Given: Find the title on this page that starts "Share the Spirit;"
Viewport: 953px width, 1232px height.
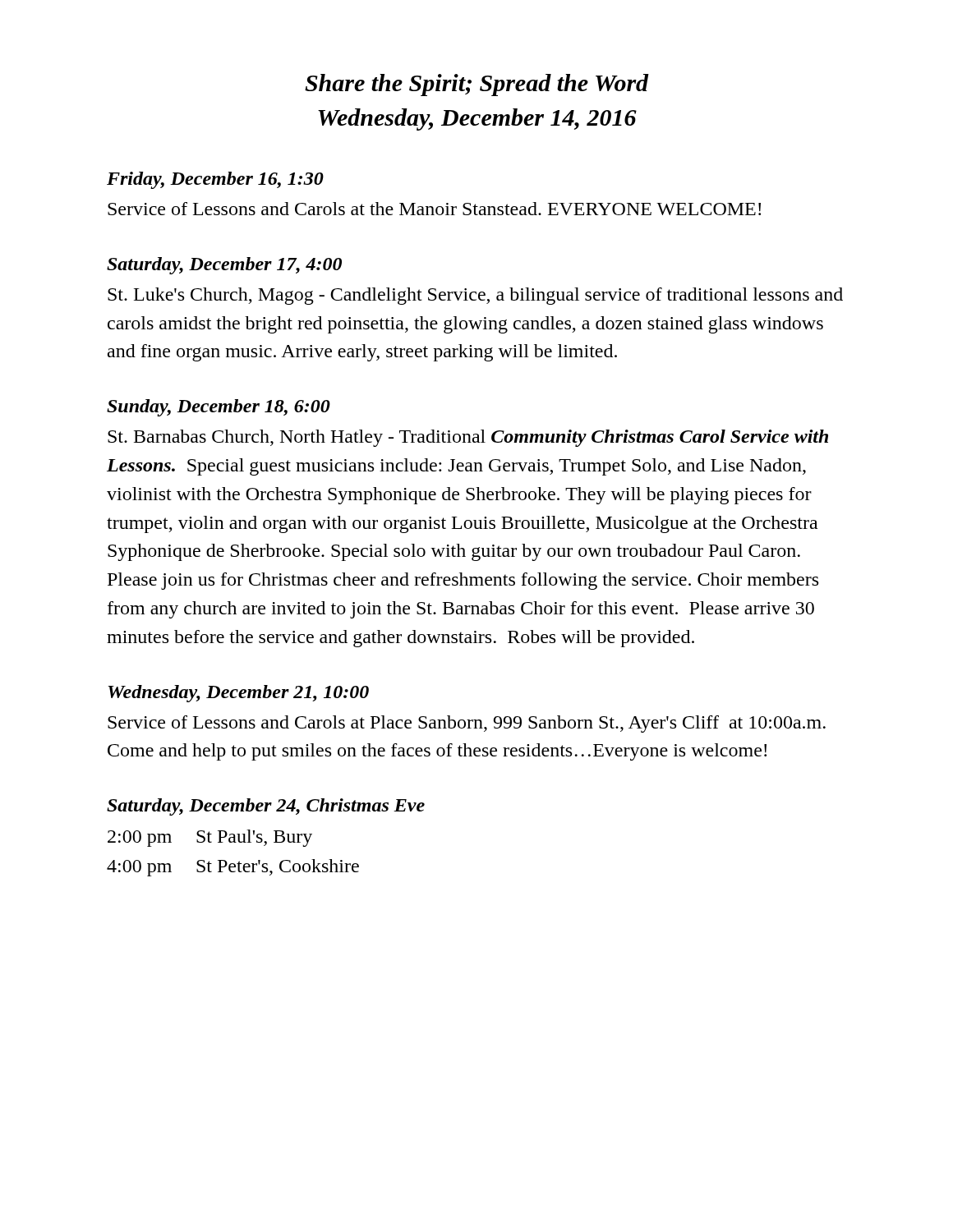Looking at the screenshot, I should 476,100.
